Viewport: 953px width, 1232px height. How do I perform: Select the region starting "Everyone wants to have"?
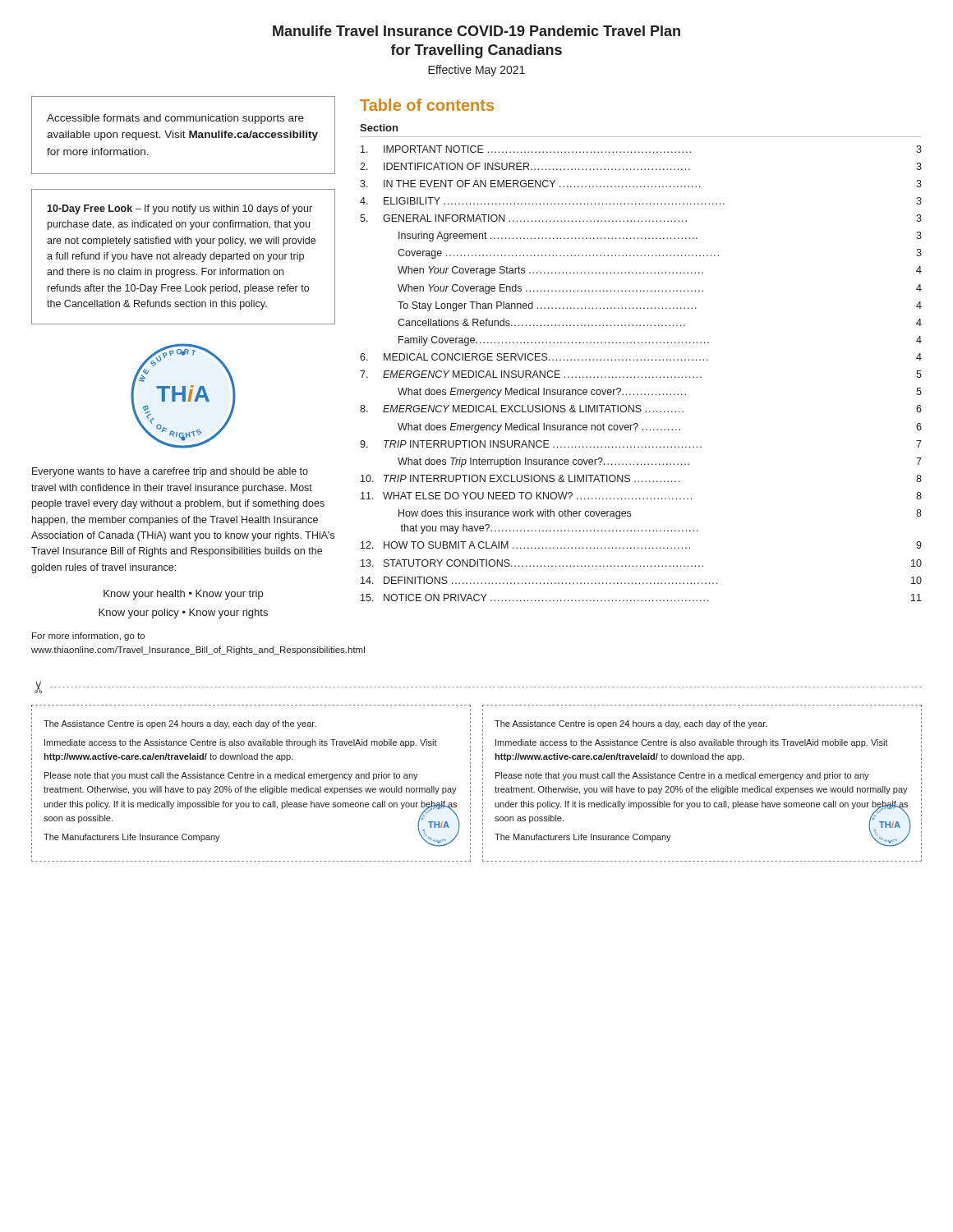pos(183,519)
